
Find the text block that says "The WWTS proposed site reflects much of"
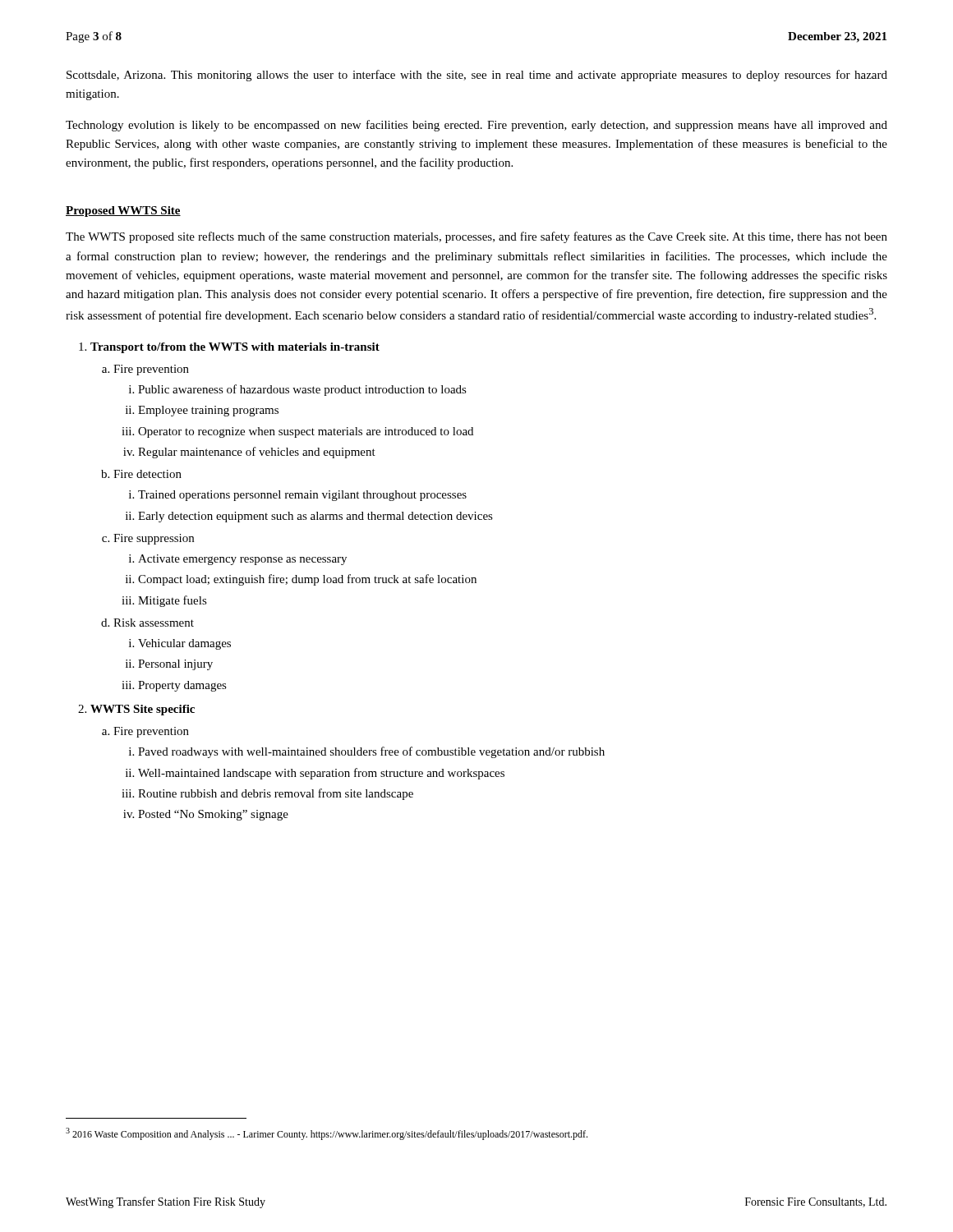tap(476, 276)
